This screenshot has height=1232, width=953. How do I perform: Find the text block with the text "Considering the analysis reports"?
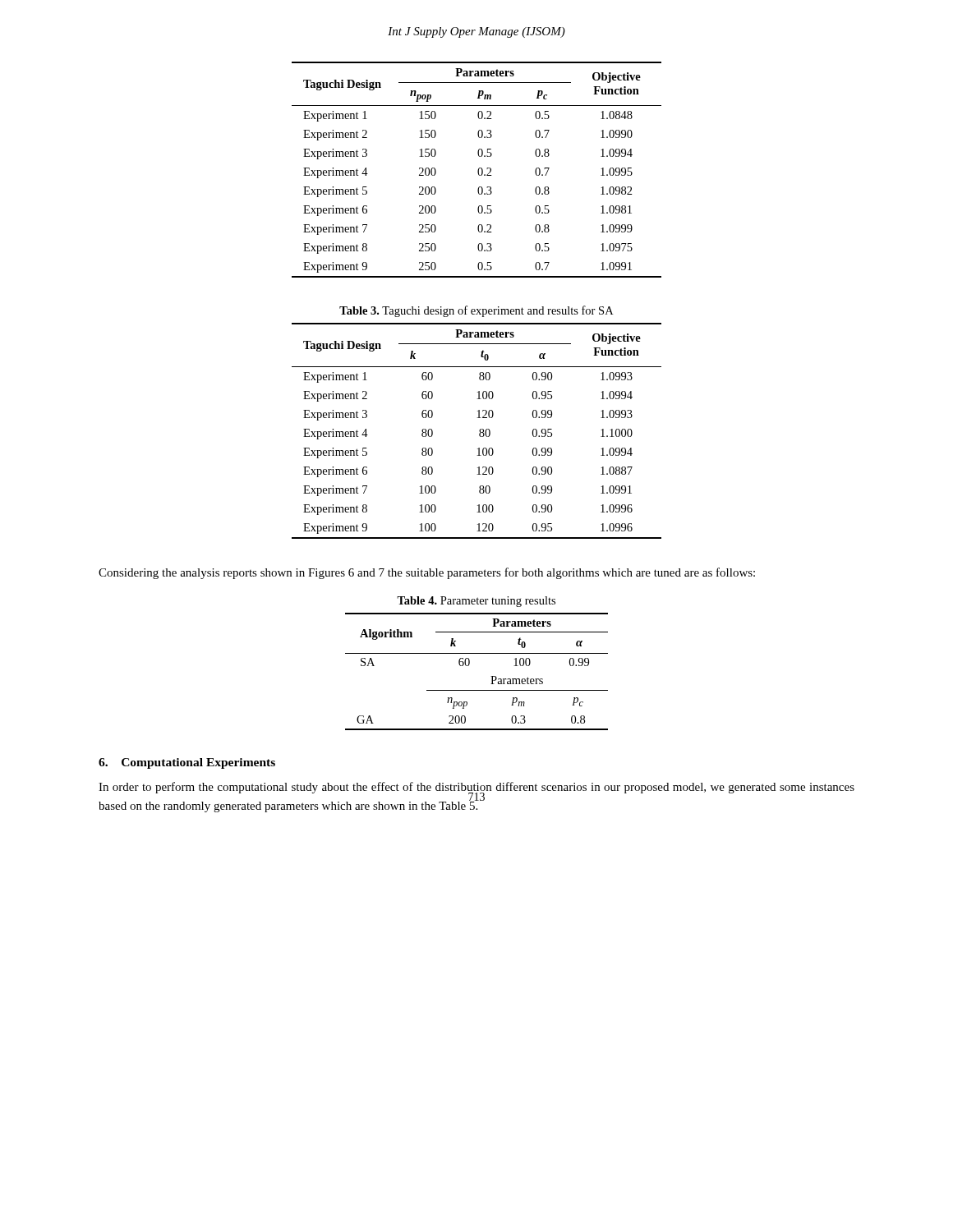click(x=427, y=572)
